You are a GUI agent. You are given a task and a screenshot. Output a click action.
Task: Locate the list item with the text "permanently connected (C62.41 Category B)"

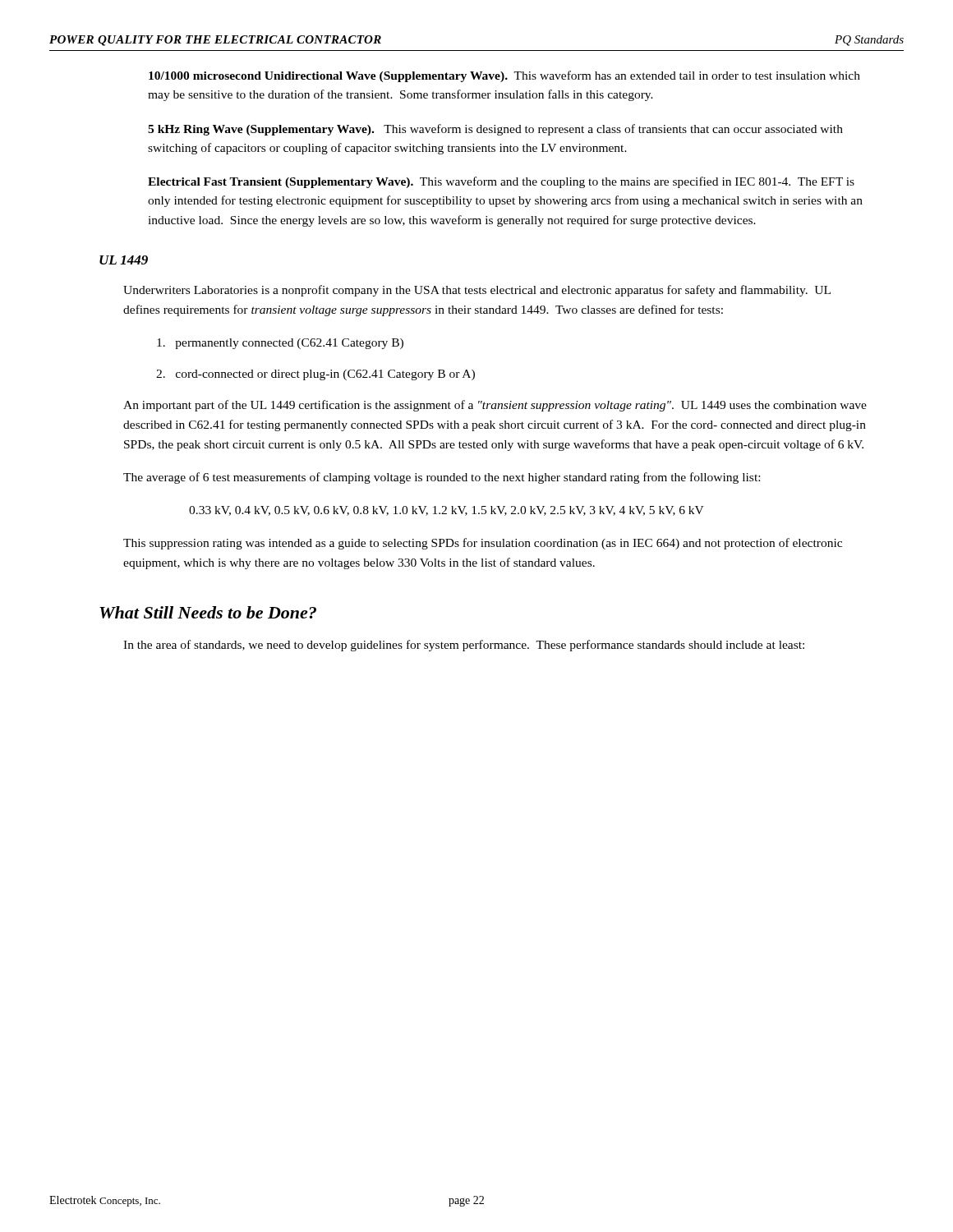tap(280, 342)
